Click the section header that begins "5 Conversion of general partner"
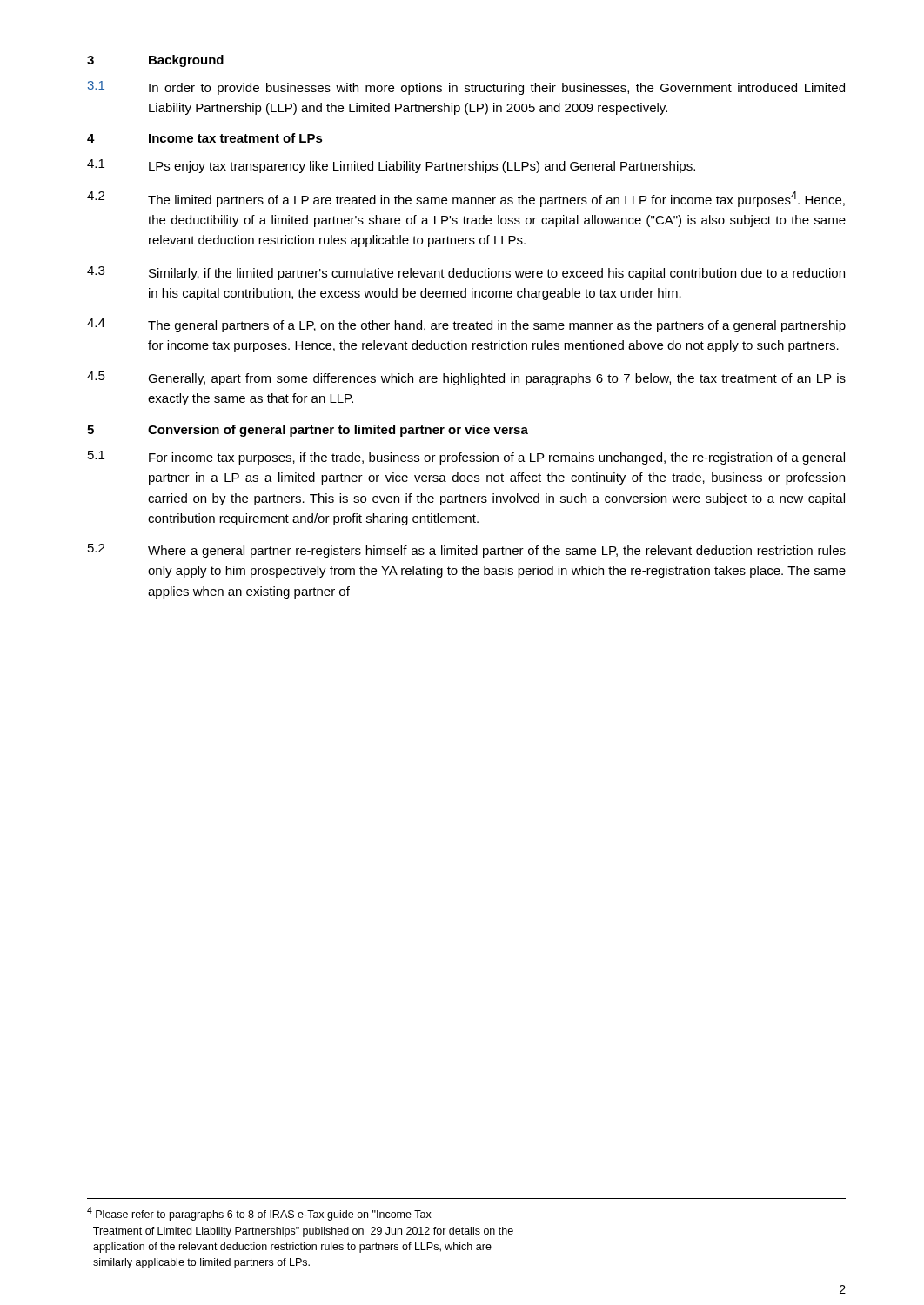Image resolution: width=924 pixels, height=1305 pixels. [308, 429]
